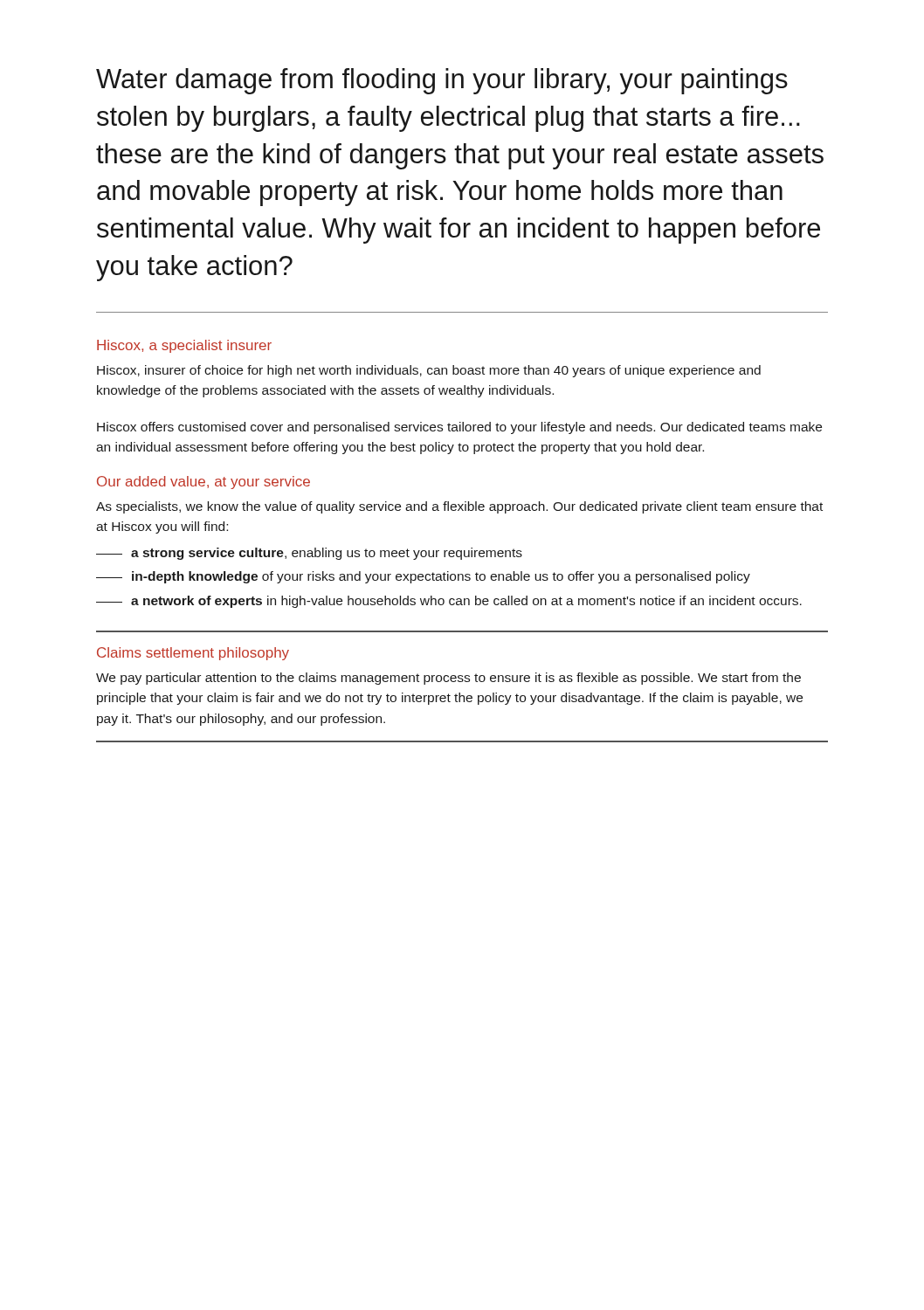Select the element starting "We pay particular attention to the claims"

point(462,698)
